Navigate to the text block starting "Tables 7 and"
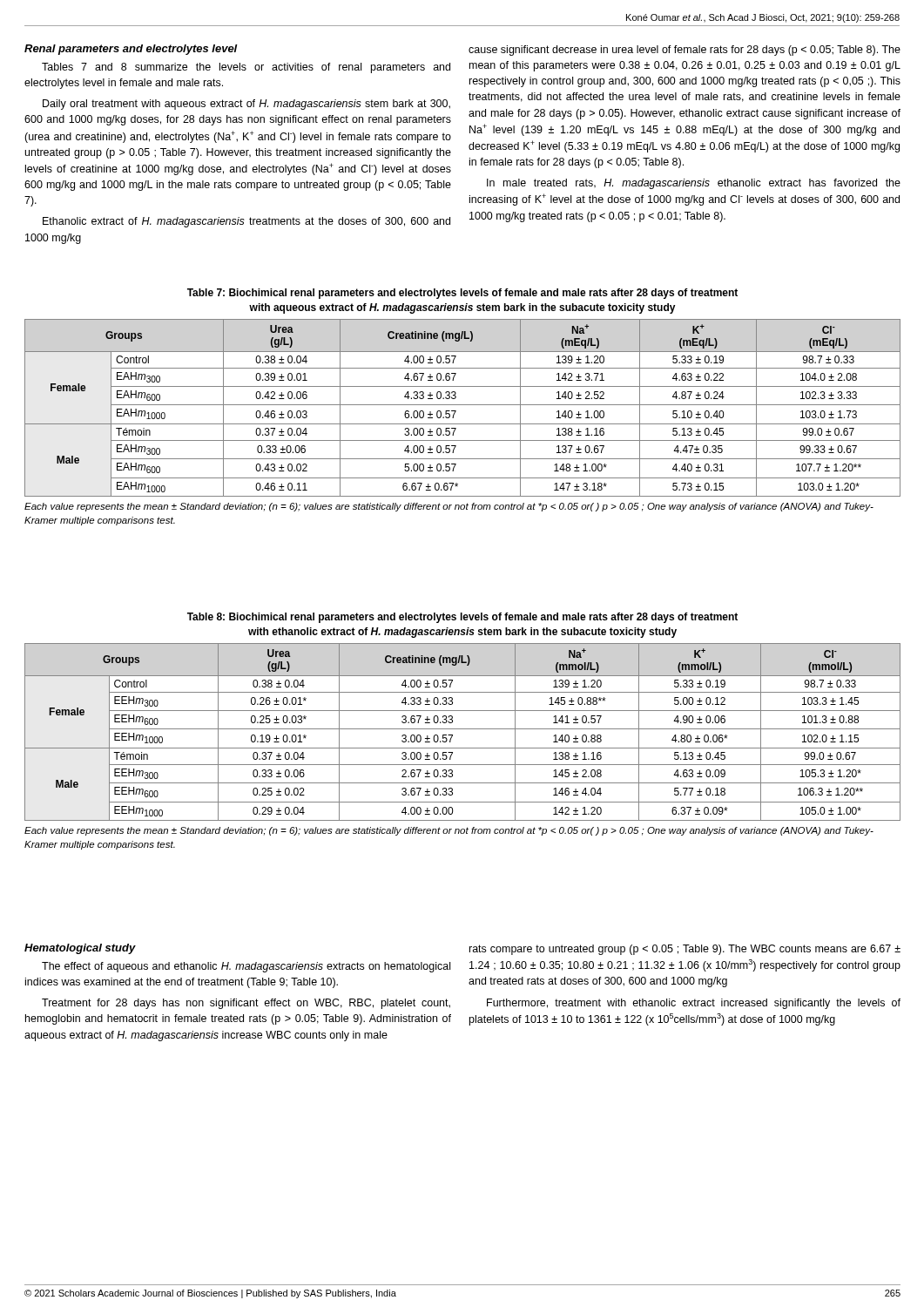924x1307 pixels. 238,152
